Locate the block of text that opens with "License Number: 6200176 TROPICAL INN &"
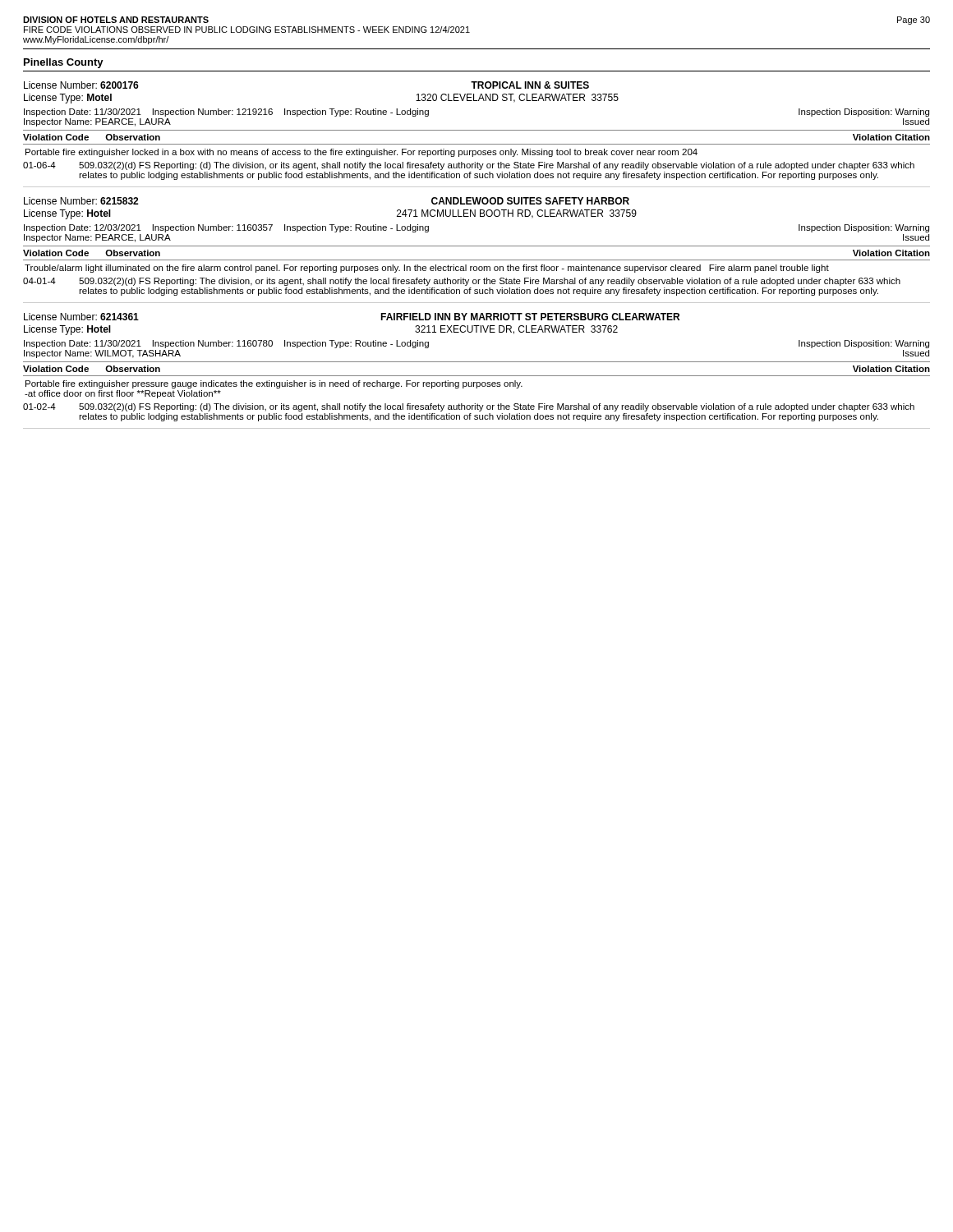Image resolution: width=953 pixels, height=1232 pixels. click(476, 85)
